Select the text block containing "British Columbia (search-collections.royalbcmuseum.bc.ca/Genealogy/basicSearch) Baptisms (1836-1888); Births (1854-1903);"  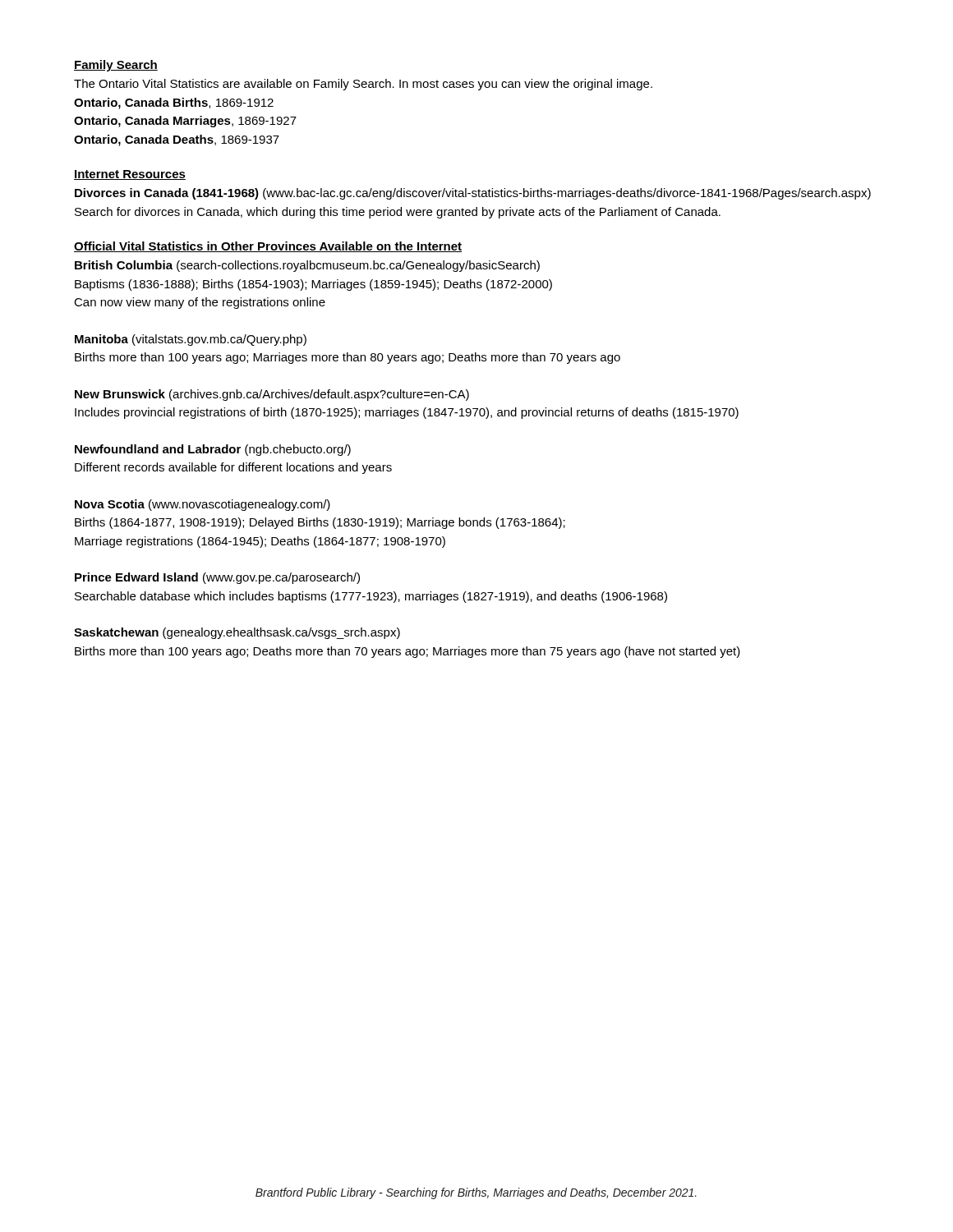(313, 283)
